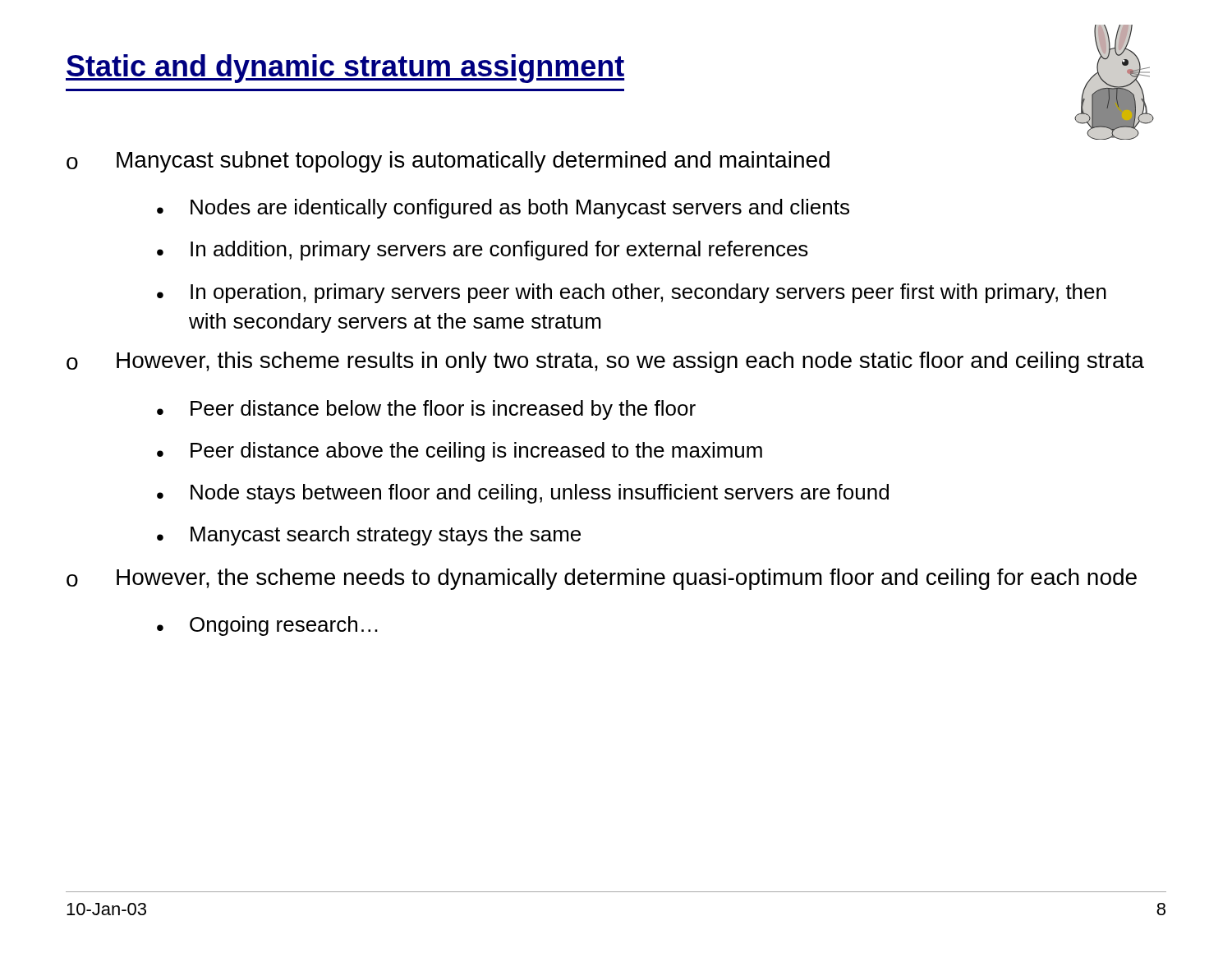Point to the text block starting "Static and dynamic"
The height and width of the screenshot is (953, 1232).
point(345,70)
